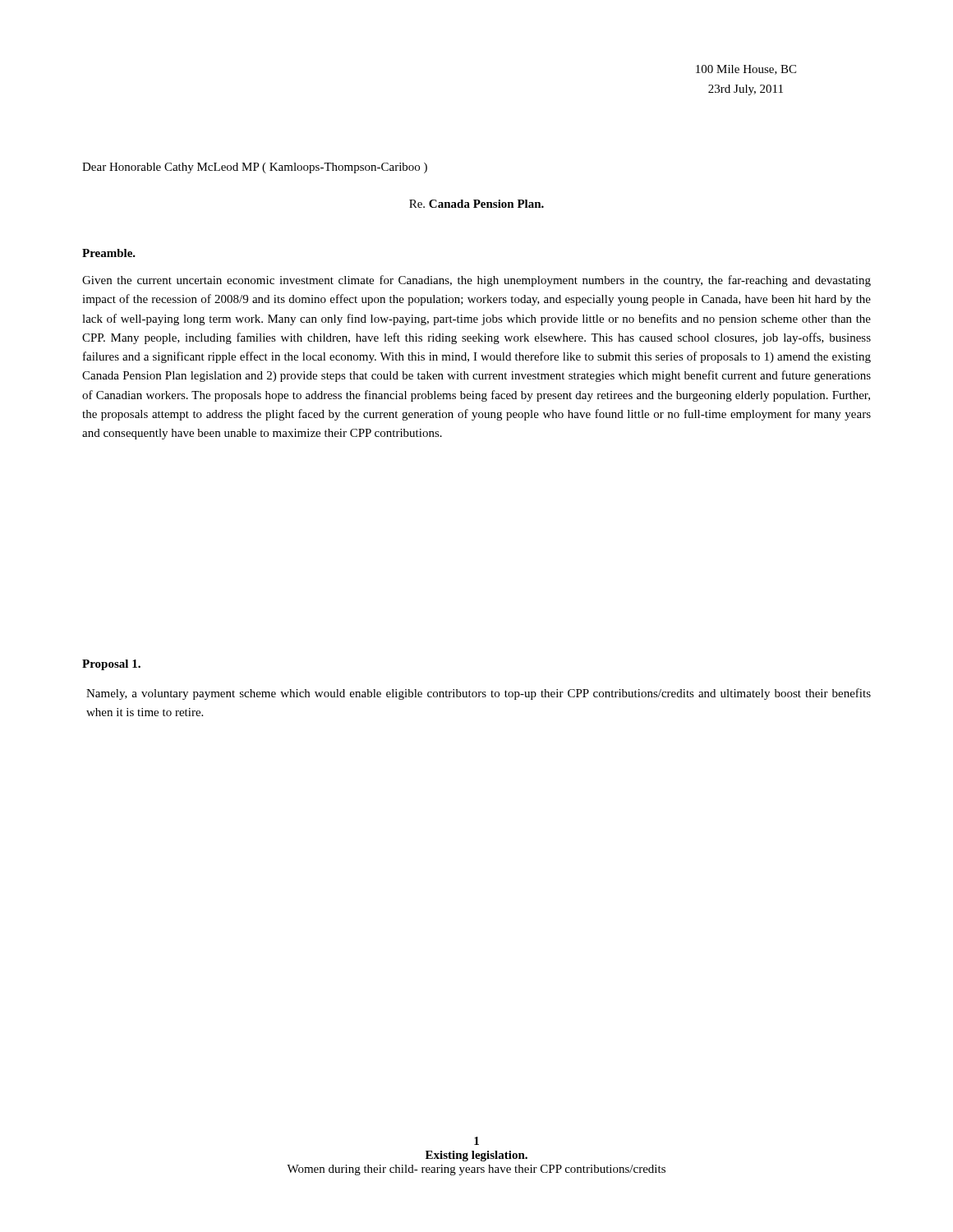Where is the passage that starts "Namely, a voluntary payment"?

point(479,703)
